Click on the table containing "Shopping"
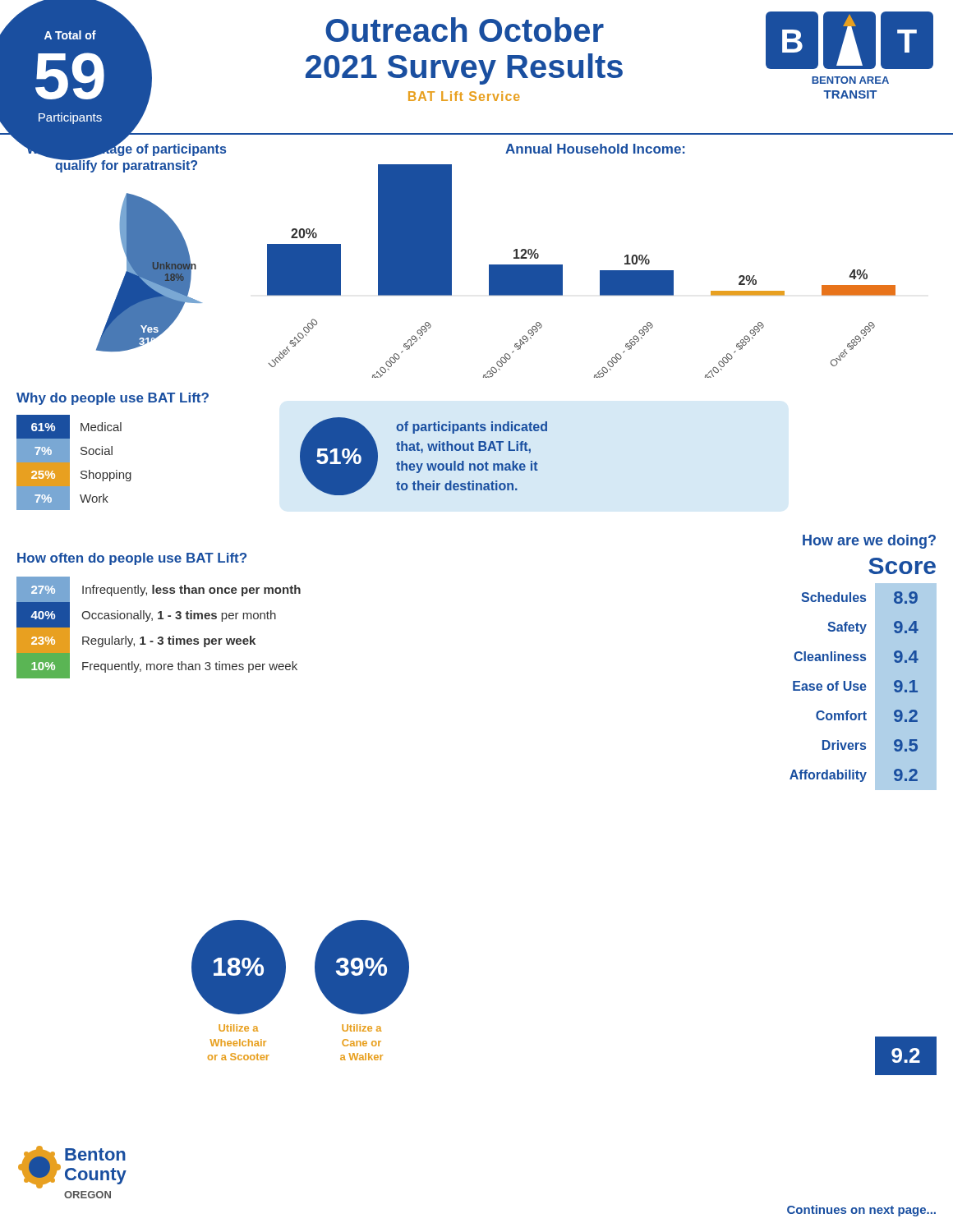 (x=140, y=462)
